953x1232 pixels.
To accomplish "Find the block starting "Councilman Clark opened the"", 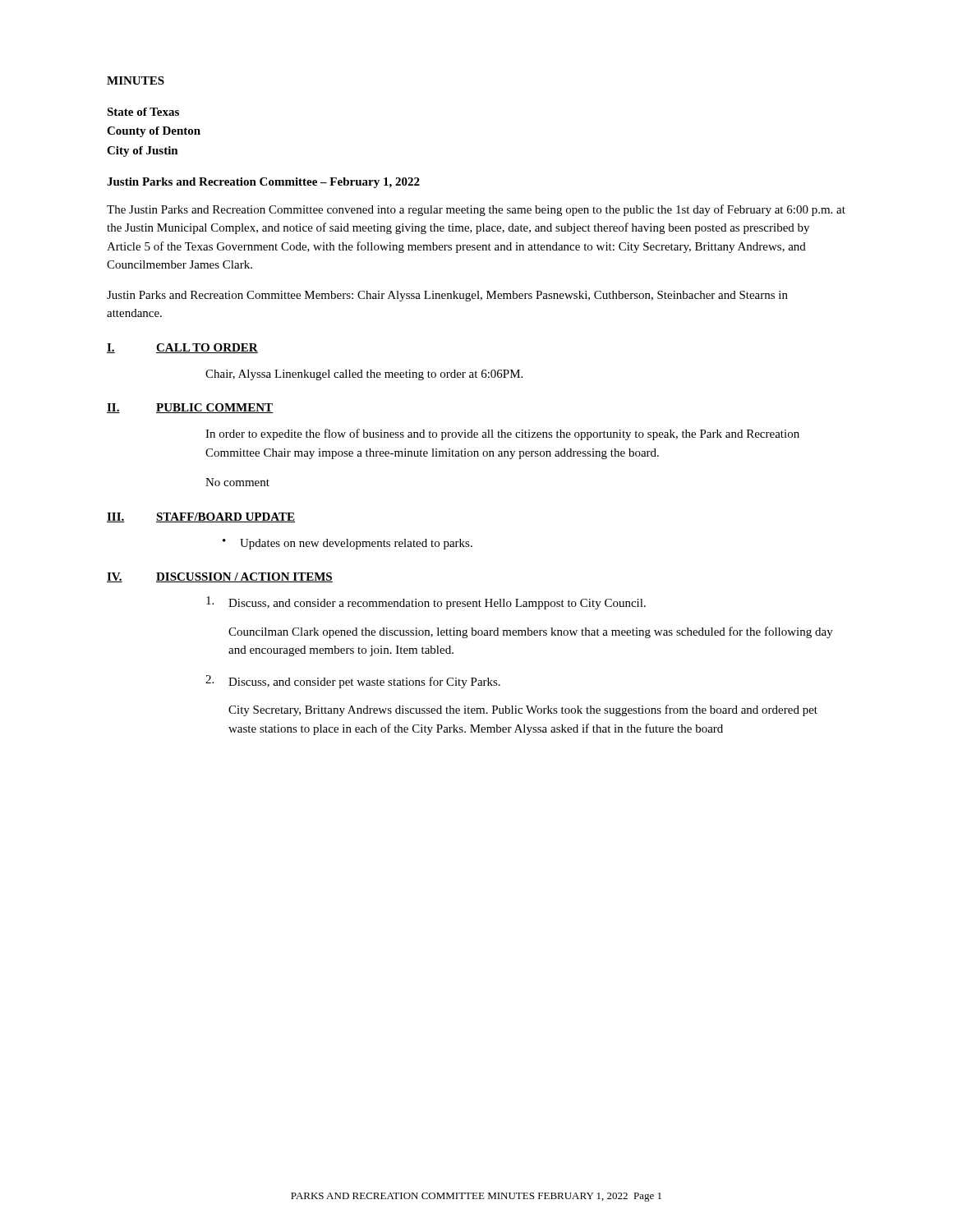I will [531, 641].
